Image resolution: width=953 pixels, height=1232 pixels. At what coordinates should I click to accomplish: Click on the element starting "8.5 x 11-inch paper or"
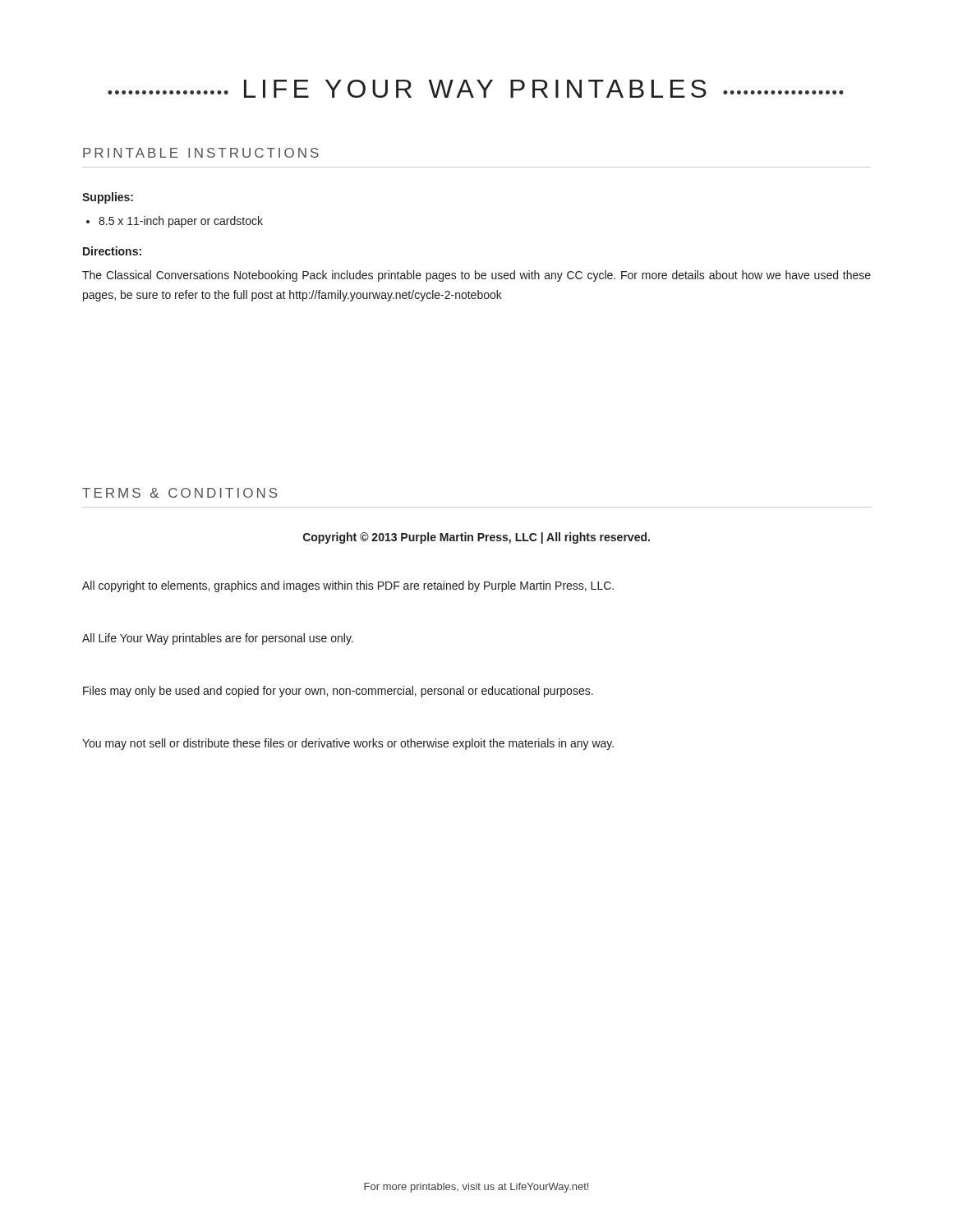175,222
